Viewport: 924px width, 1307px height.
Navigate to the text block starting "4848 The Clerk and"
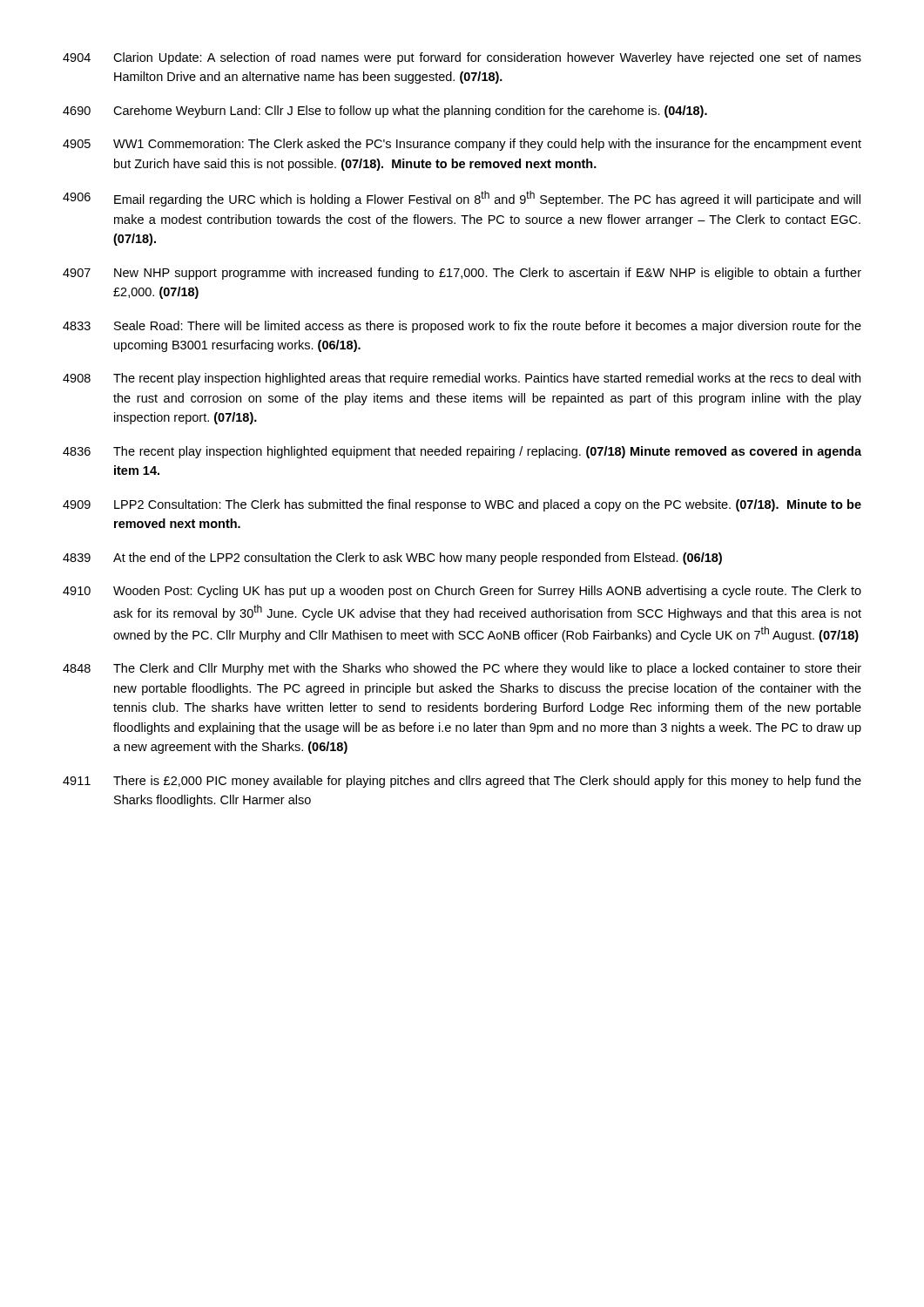click(462, 708)
